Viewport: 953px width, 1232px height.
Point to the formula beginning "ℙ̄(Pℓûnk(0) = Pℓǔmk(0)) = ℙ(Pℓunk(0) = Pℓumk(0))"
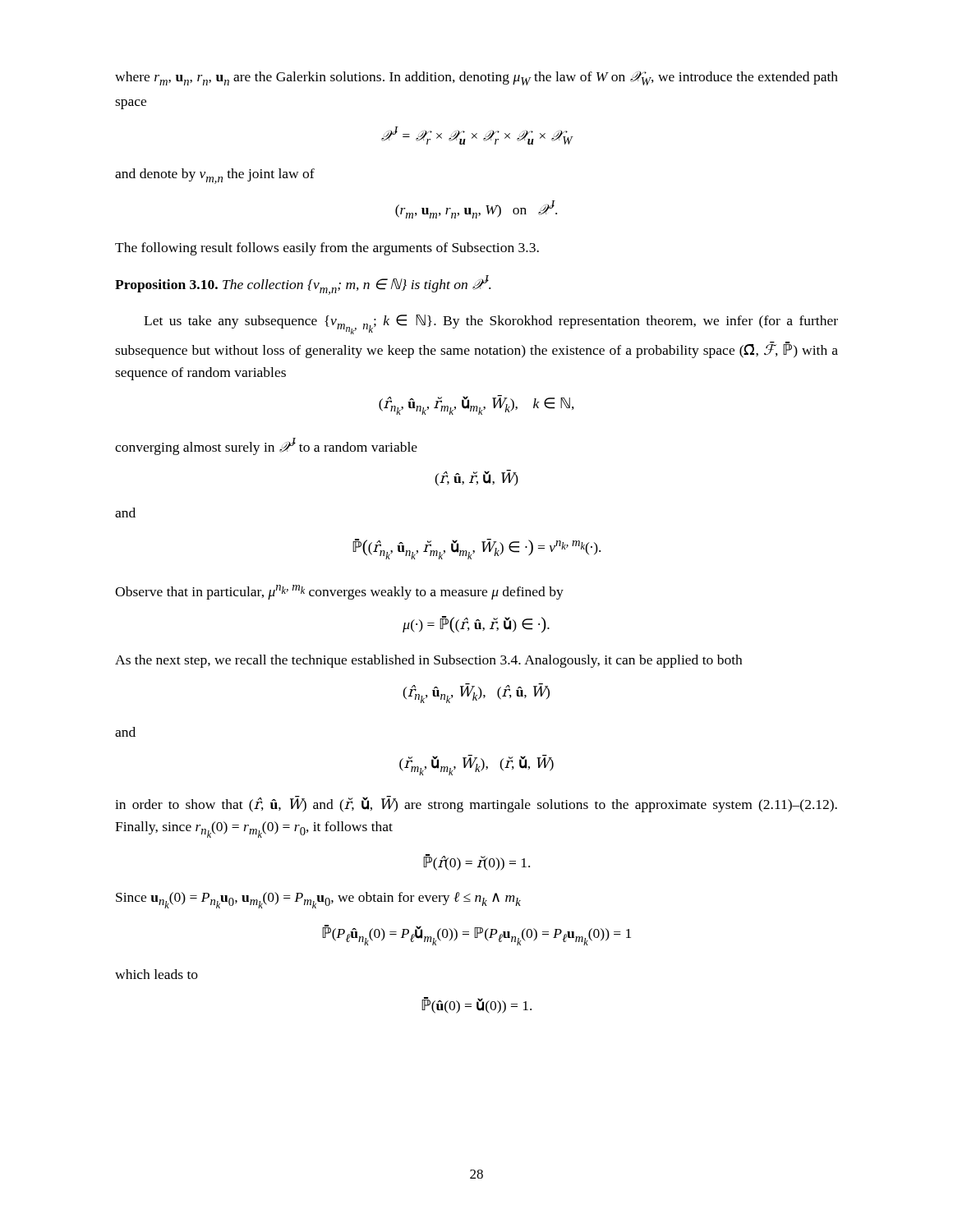coord(476,936)
